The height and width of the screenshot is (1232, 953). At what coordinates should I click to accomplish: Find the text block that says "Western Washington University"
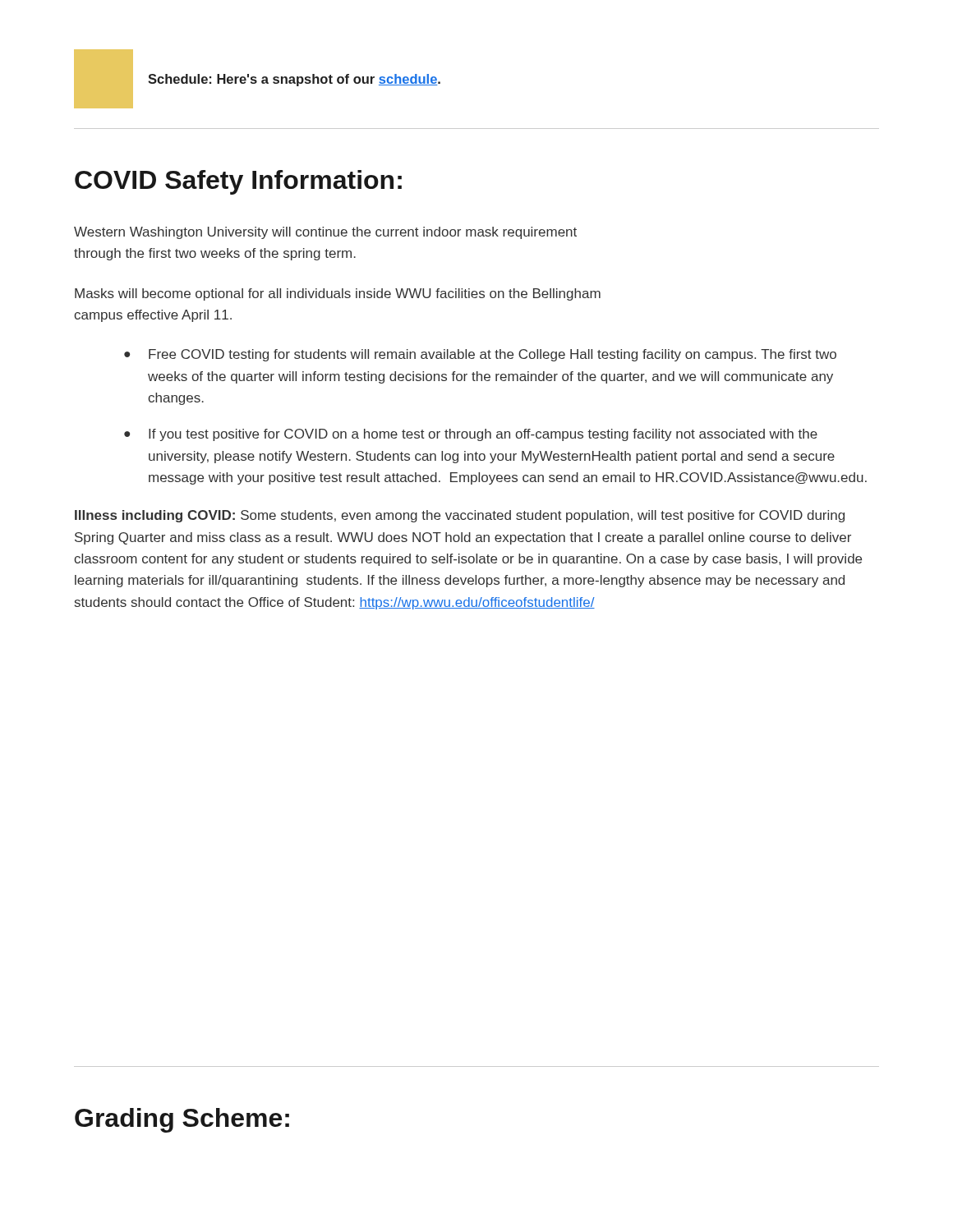click(x=325, y=243)
